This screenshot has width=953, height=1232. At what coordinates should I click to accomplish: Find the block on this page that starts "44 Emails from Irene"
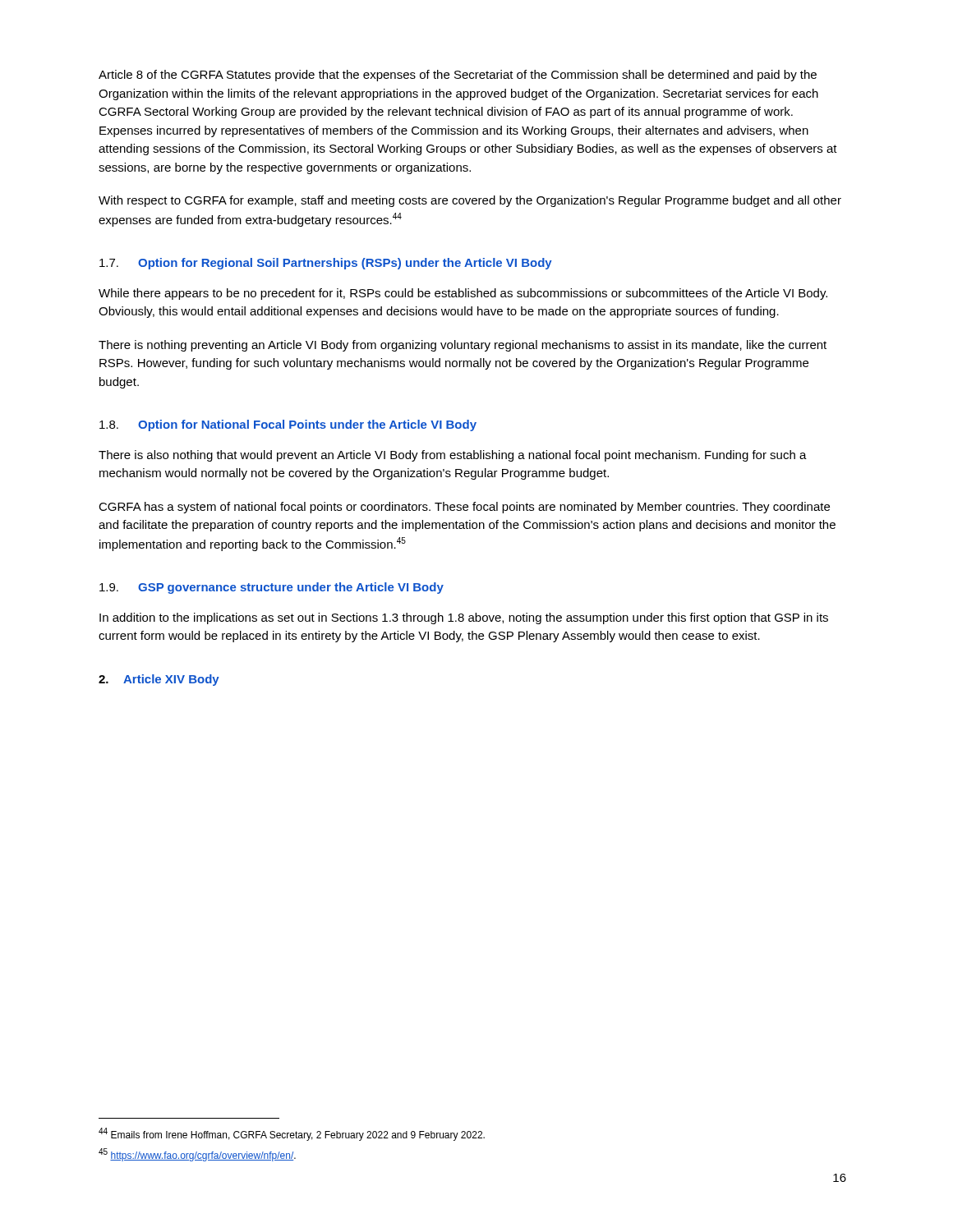[x=292, y=1134]
